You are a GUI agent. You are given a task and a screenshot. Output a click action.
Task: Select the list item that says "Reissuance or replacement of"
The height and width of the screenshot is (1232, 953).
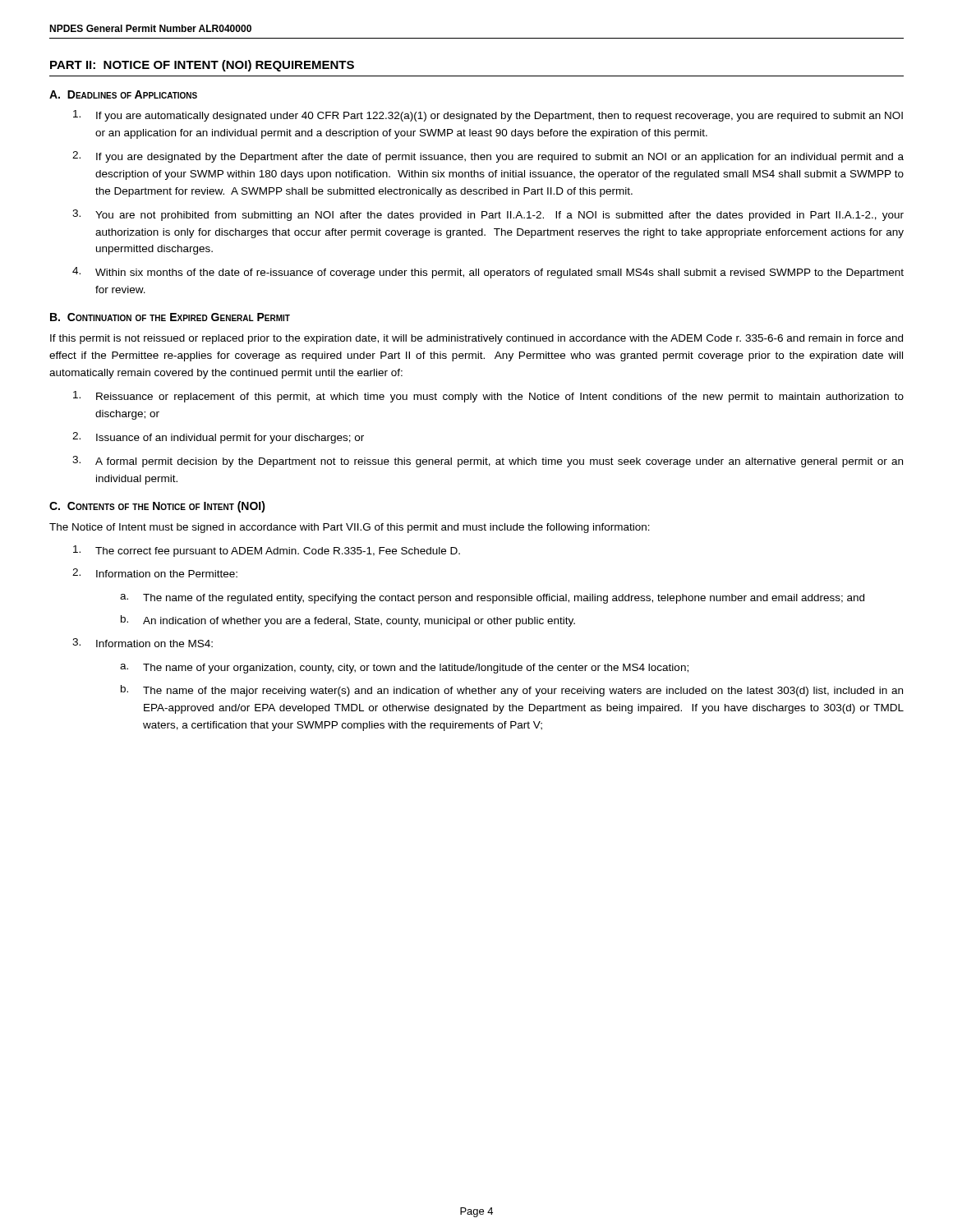point(488,406)
